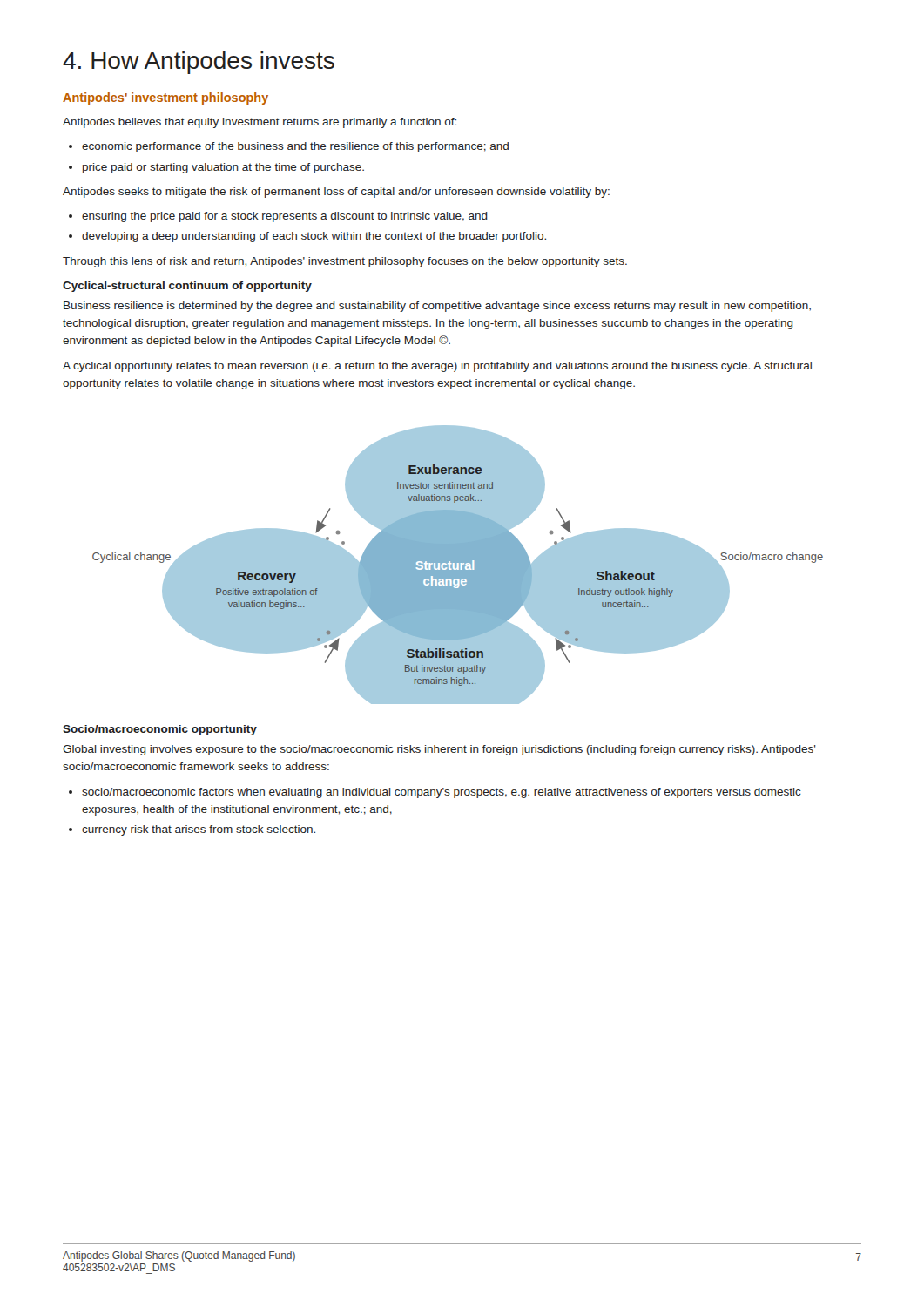924x1307 pixels.
Task: Point to the block beginning "socio/macroeconomic factors when evaluating an individual"
Action: pyautogui.click(x=462, y=801)
